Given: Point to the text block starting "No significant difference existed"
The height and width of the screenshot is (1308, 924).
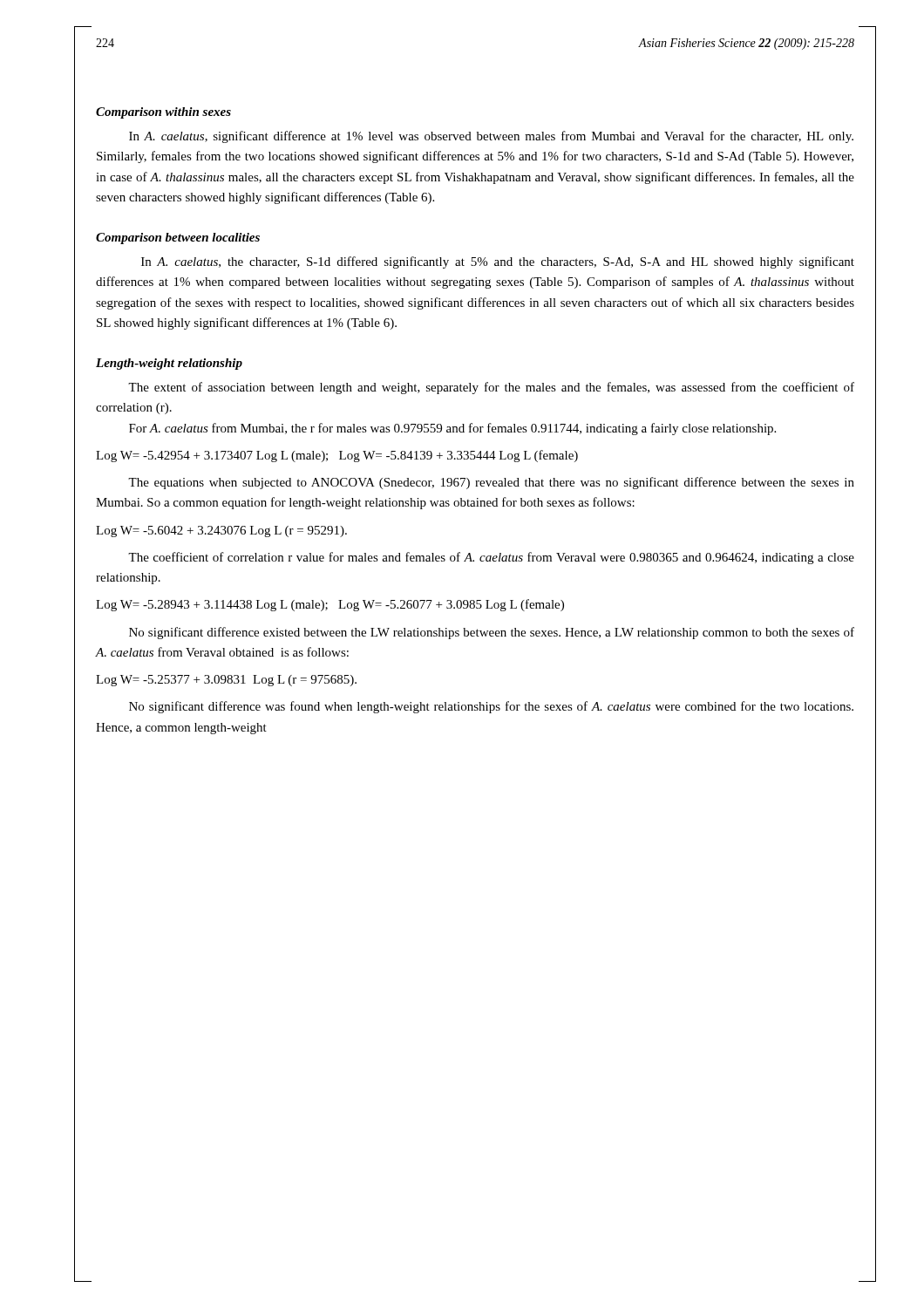Looking at the screenshot, I should 475,642.
